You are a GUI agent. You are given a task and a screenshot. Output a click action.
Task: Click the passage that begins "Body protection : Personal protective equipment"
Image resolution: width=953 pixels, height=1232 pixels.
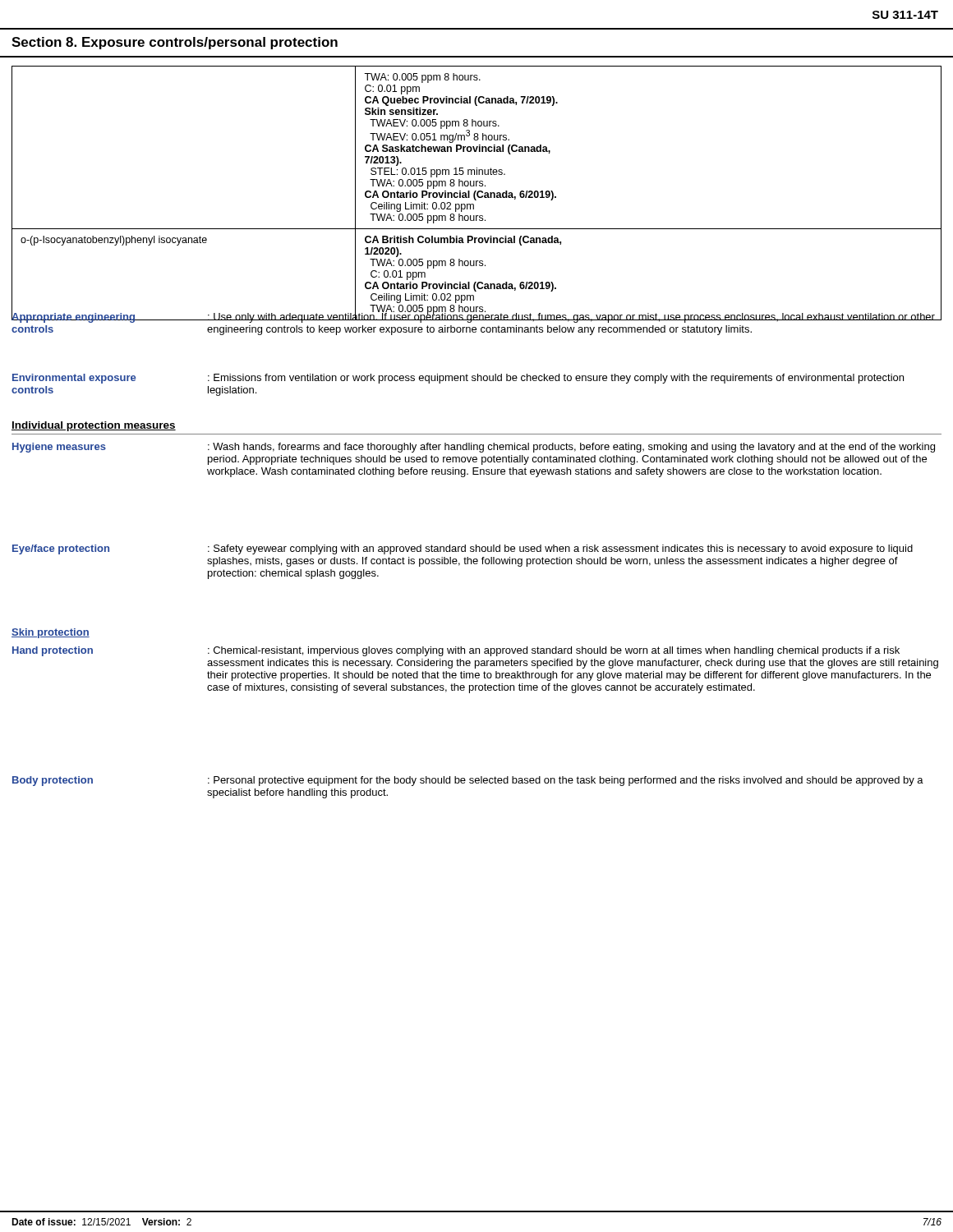point(476,786)
